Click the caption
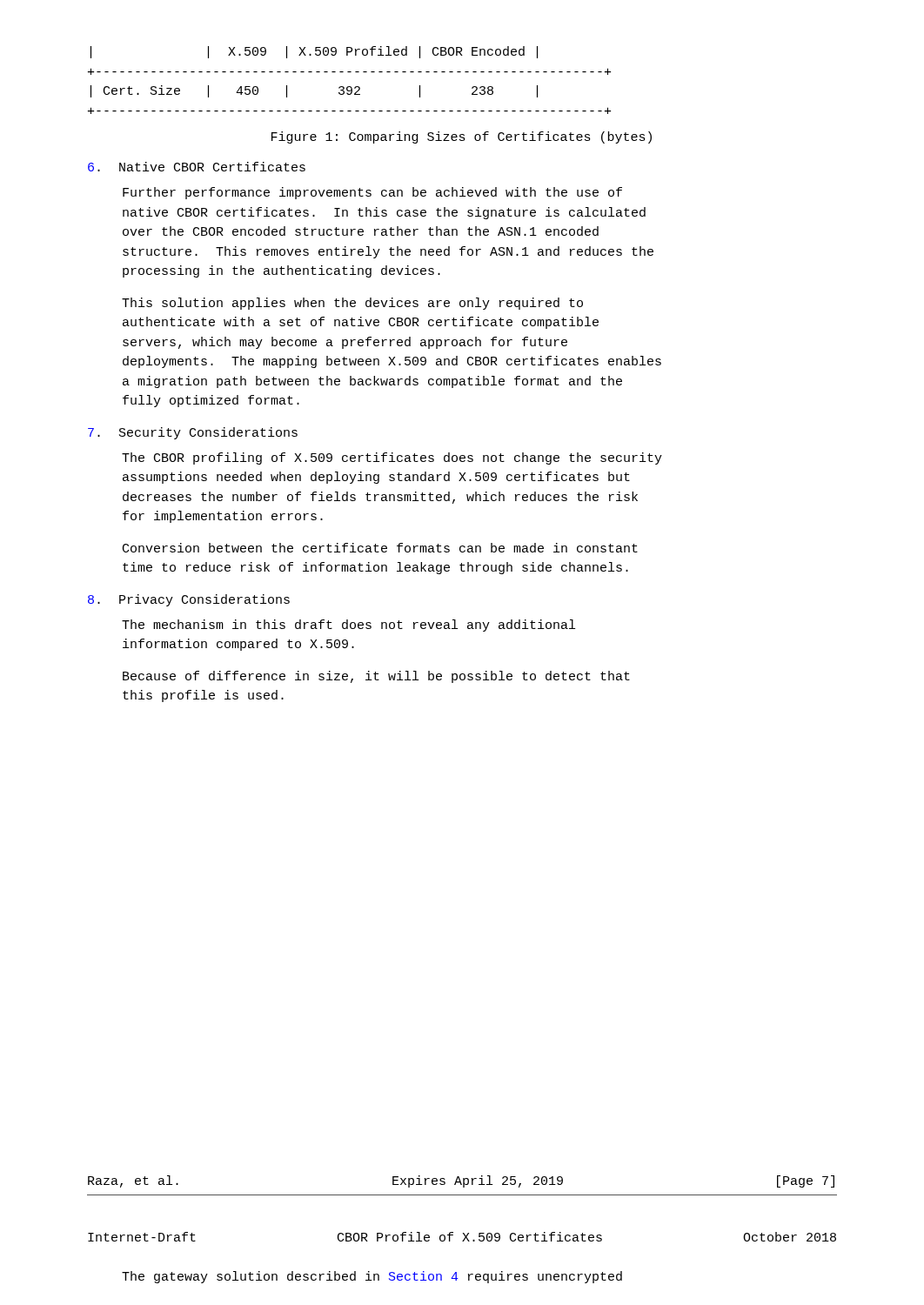The height and width of the screenshot is (1305, 924). tap(462, 138)
